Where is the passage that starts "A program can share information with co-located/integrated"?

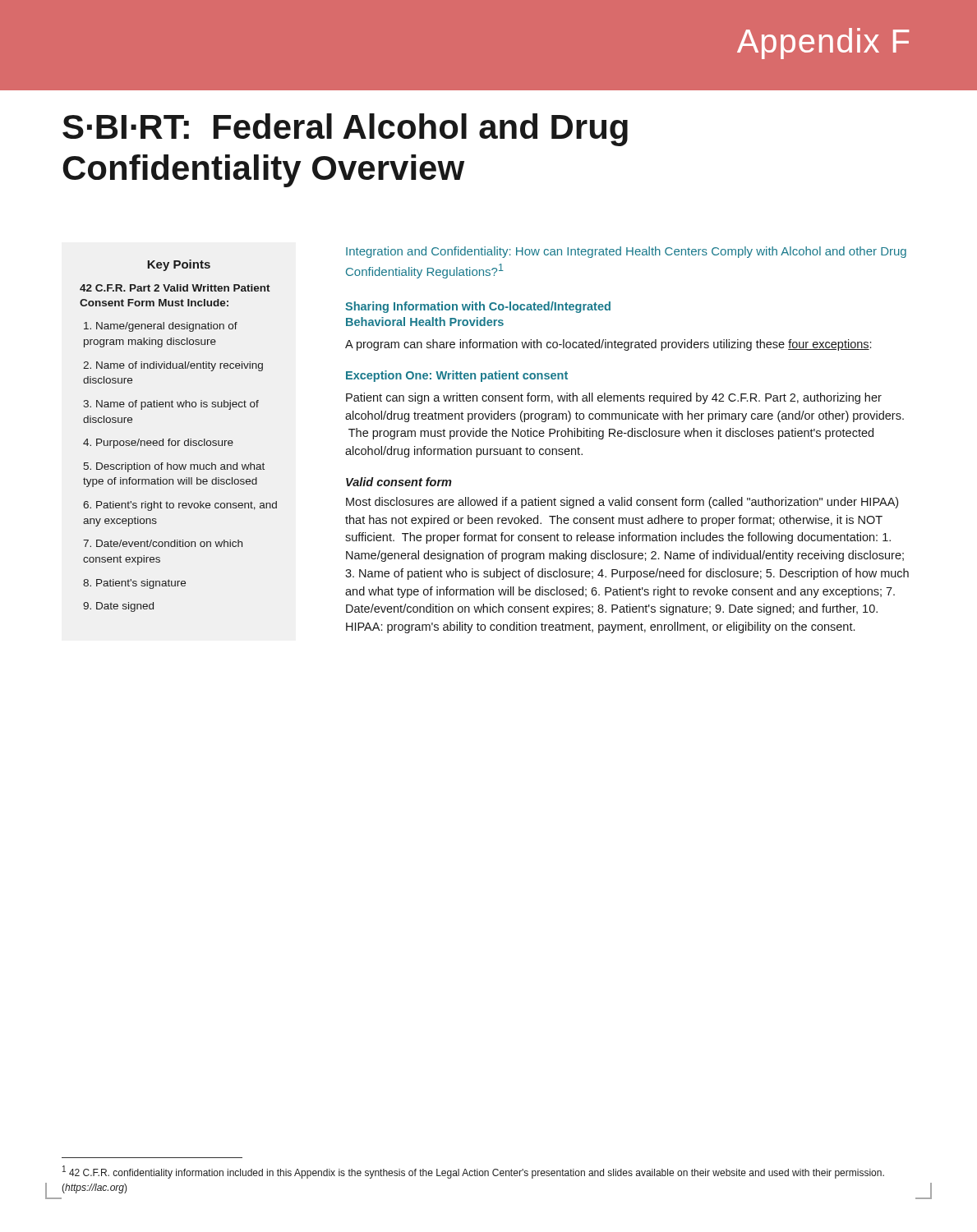coord(609,344)
